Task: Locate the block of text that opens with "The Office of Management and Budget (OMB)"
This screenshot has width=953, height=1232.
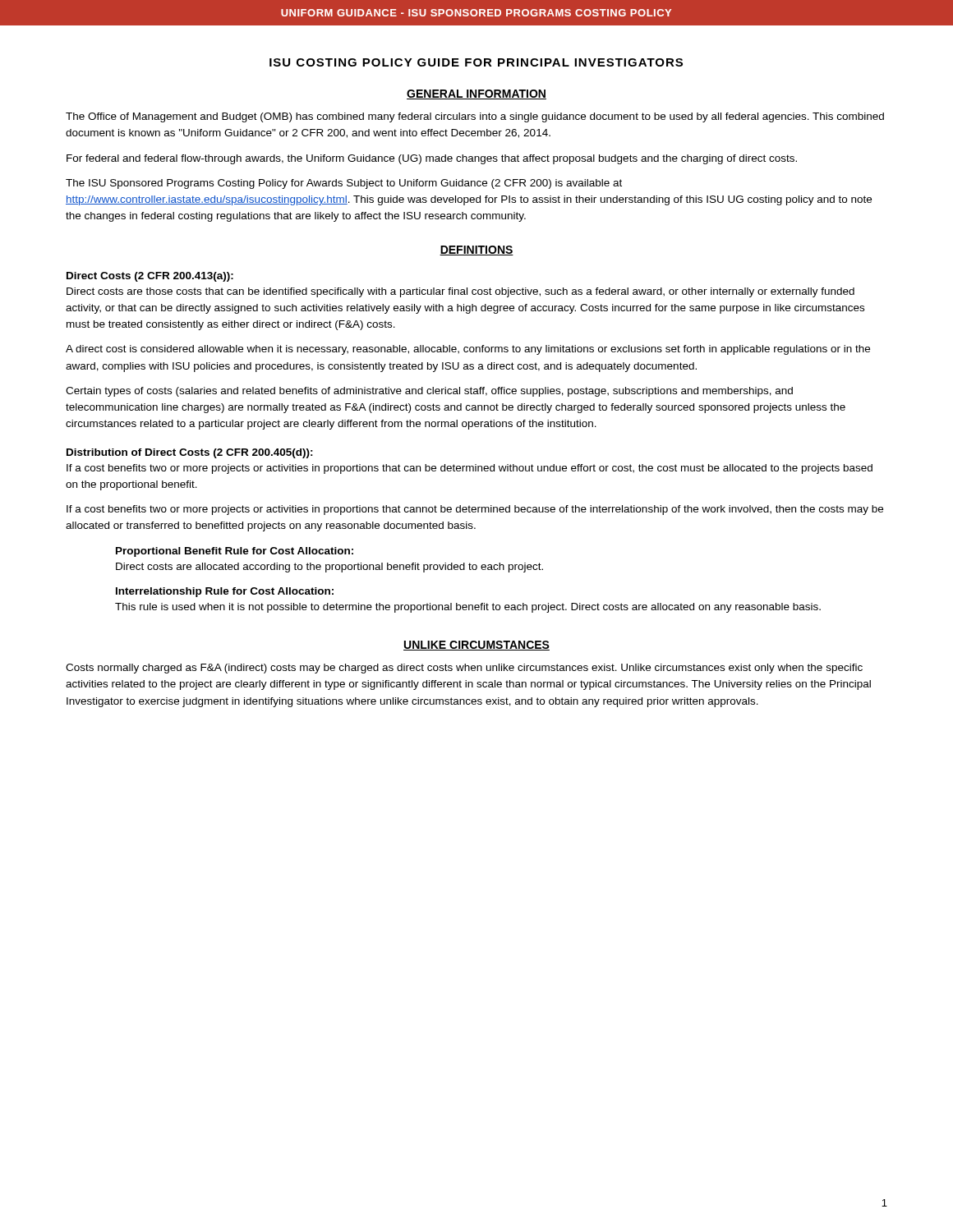Action: click(x=475, y=124)
